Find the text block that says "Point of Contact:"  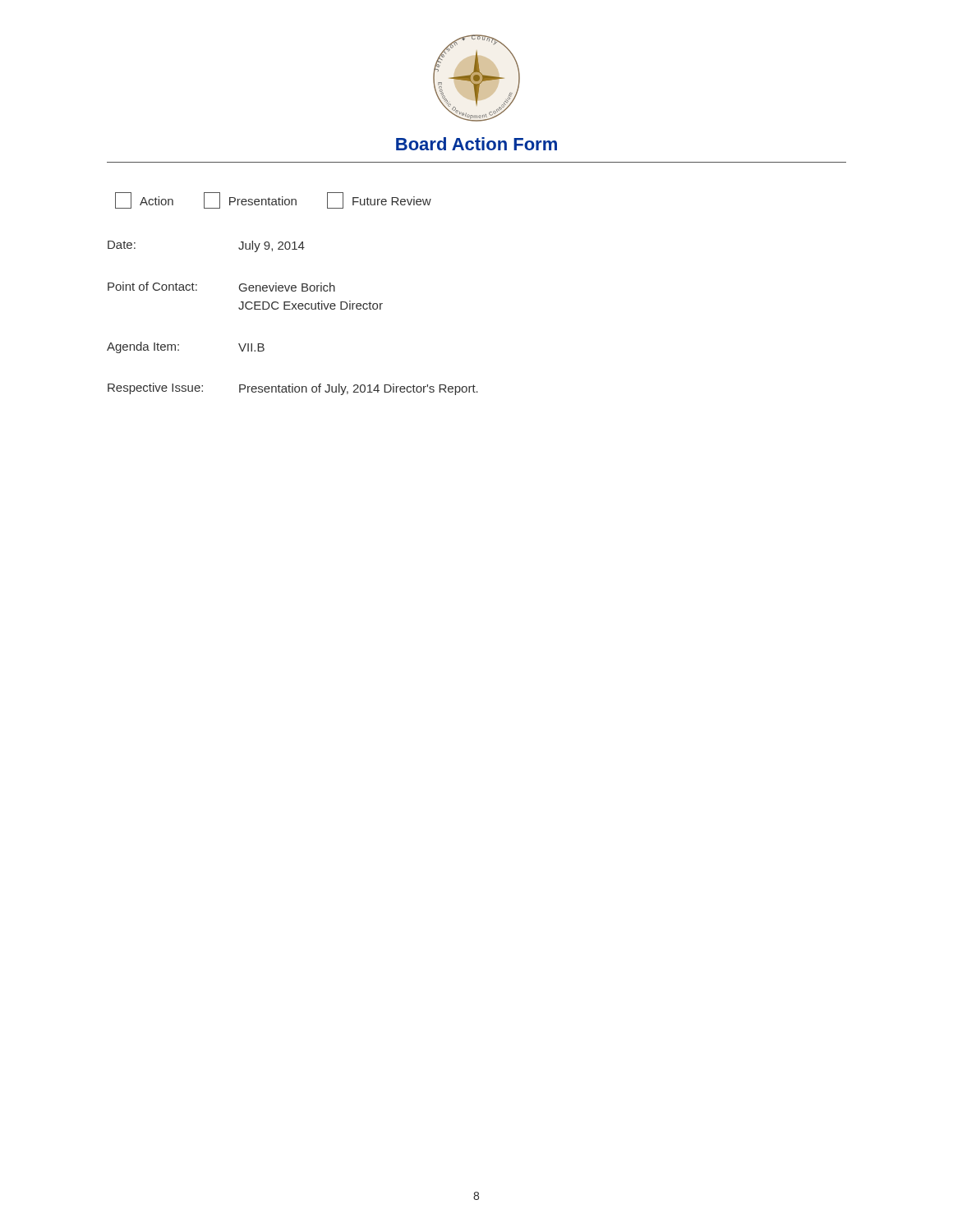pos(245,297)
